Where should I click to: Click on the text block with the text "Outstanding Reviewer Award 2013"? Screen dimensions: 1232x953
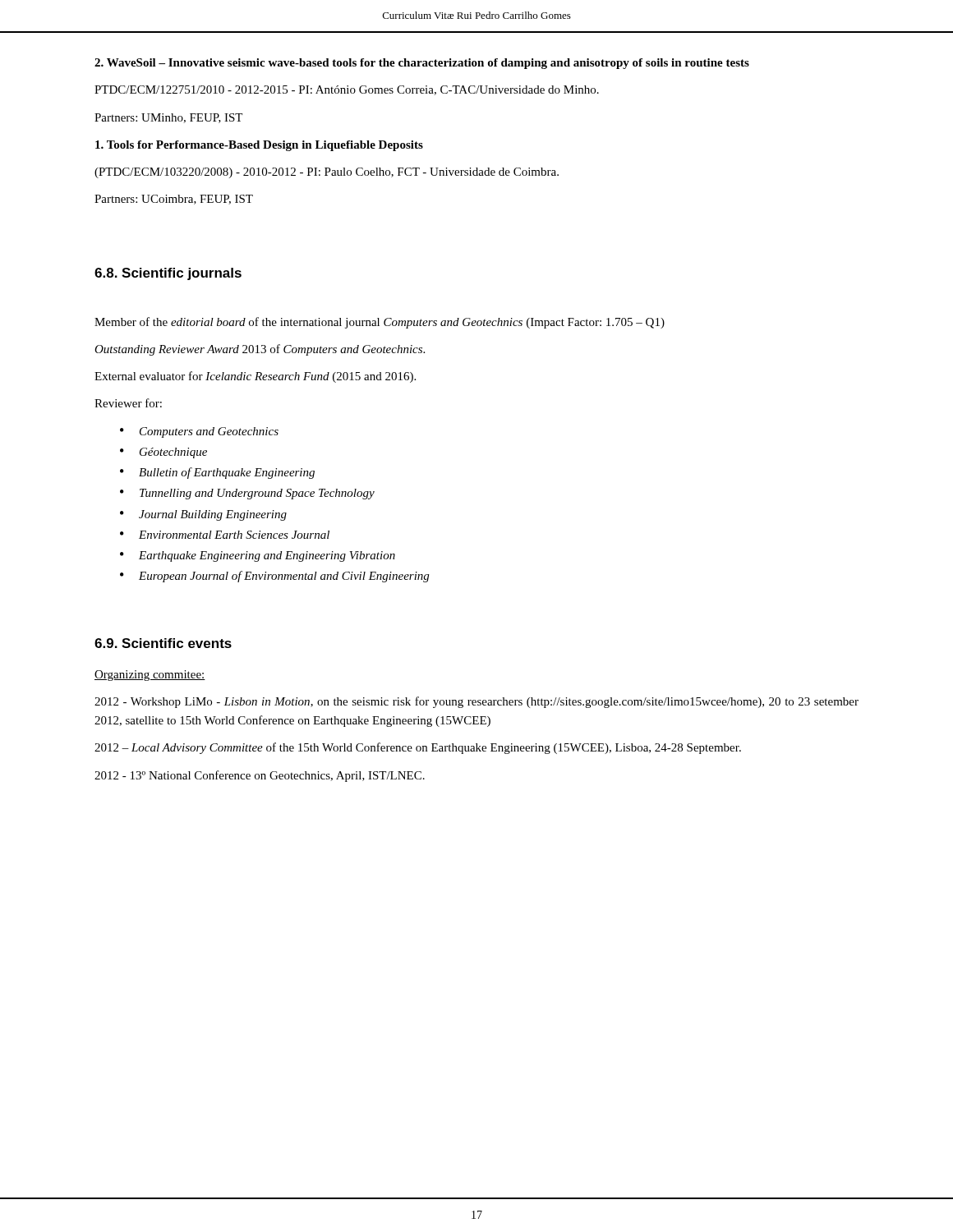pyautogui.click(x=260, y=349)
